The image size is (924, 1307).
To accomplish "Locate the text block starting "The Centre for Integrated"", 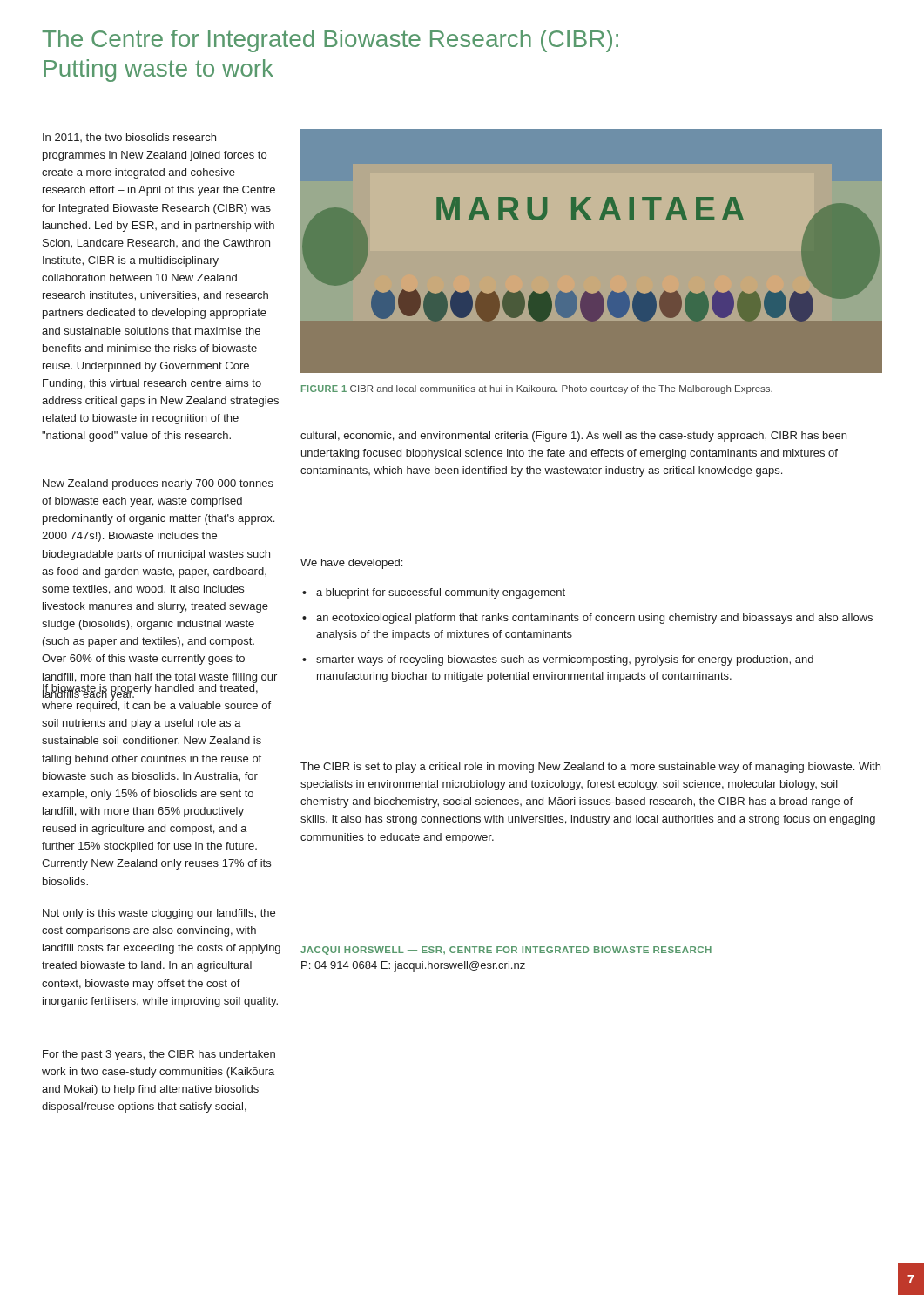I will click(462, 54).
